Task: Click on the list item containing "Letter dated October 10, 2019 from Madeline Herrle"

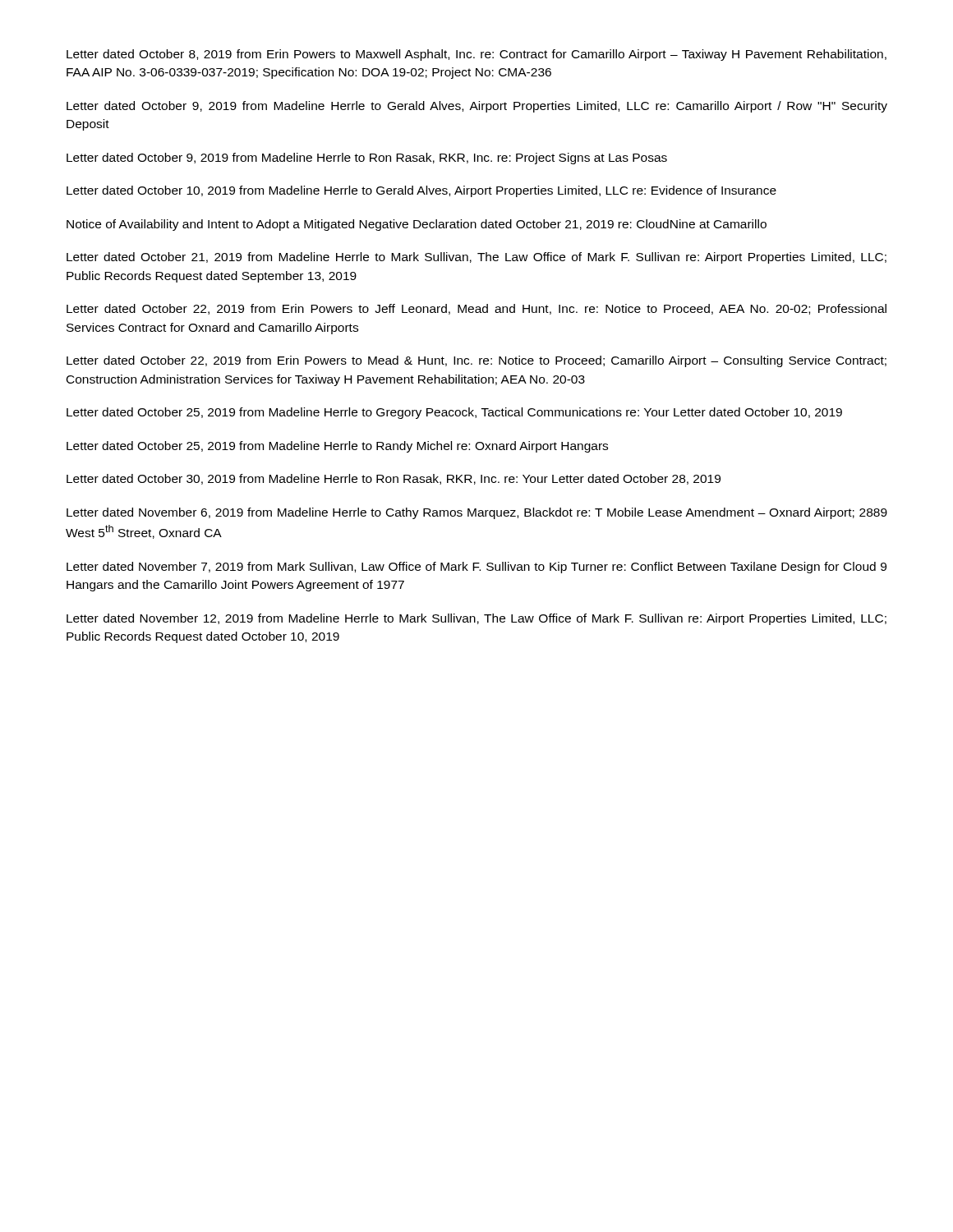Action: click(421, 190)
